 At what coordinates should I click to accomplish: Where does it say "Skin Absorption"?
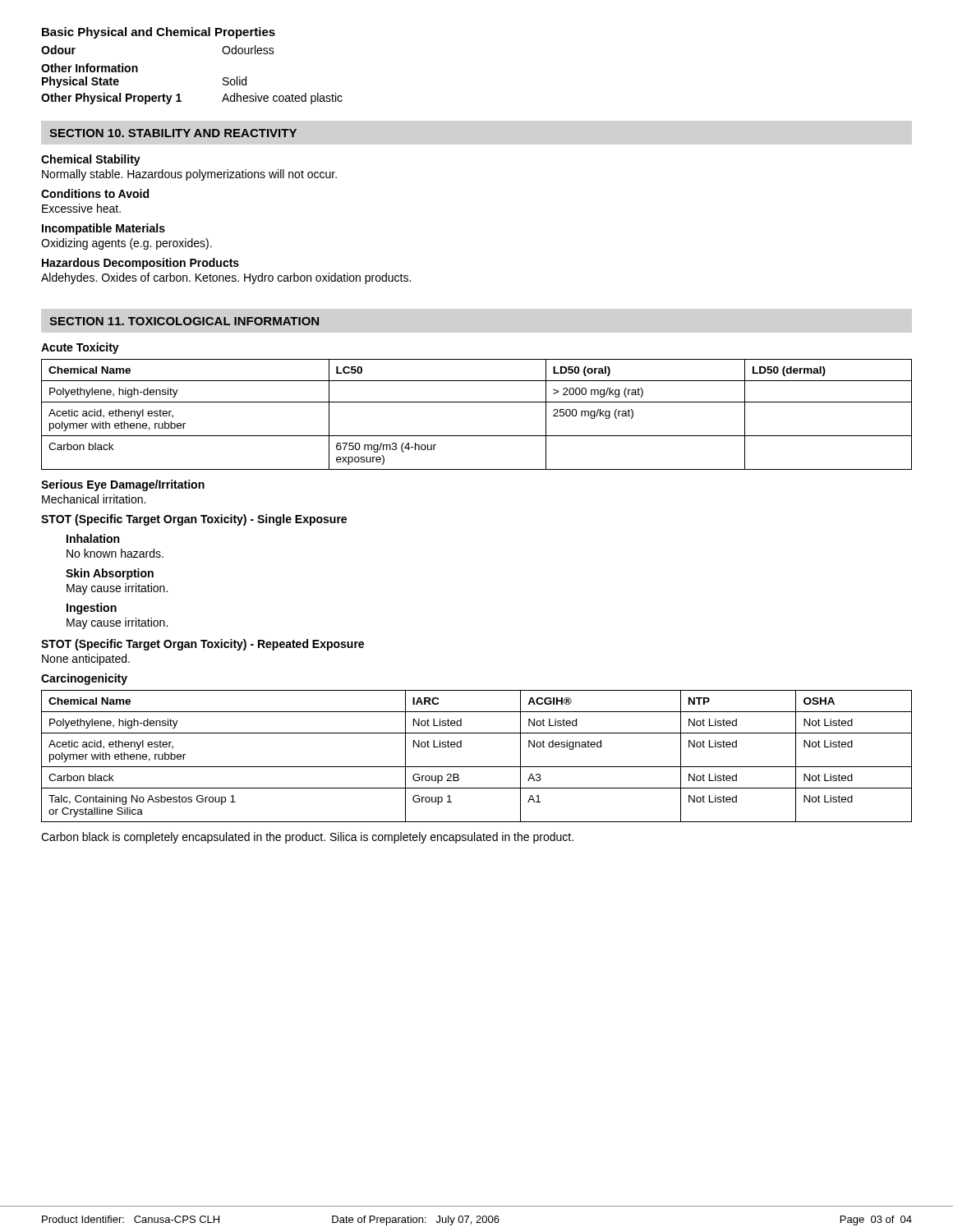click(x=110, y=573)
